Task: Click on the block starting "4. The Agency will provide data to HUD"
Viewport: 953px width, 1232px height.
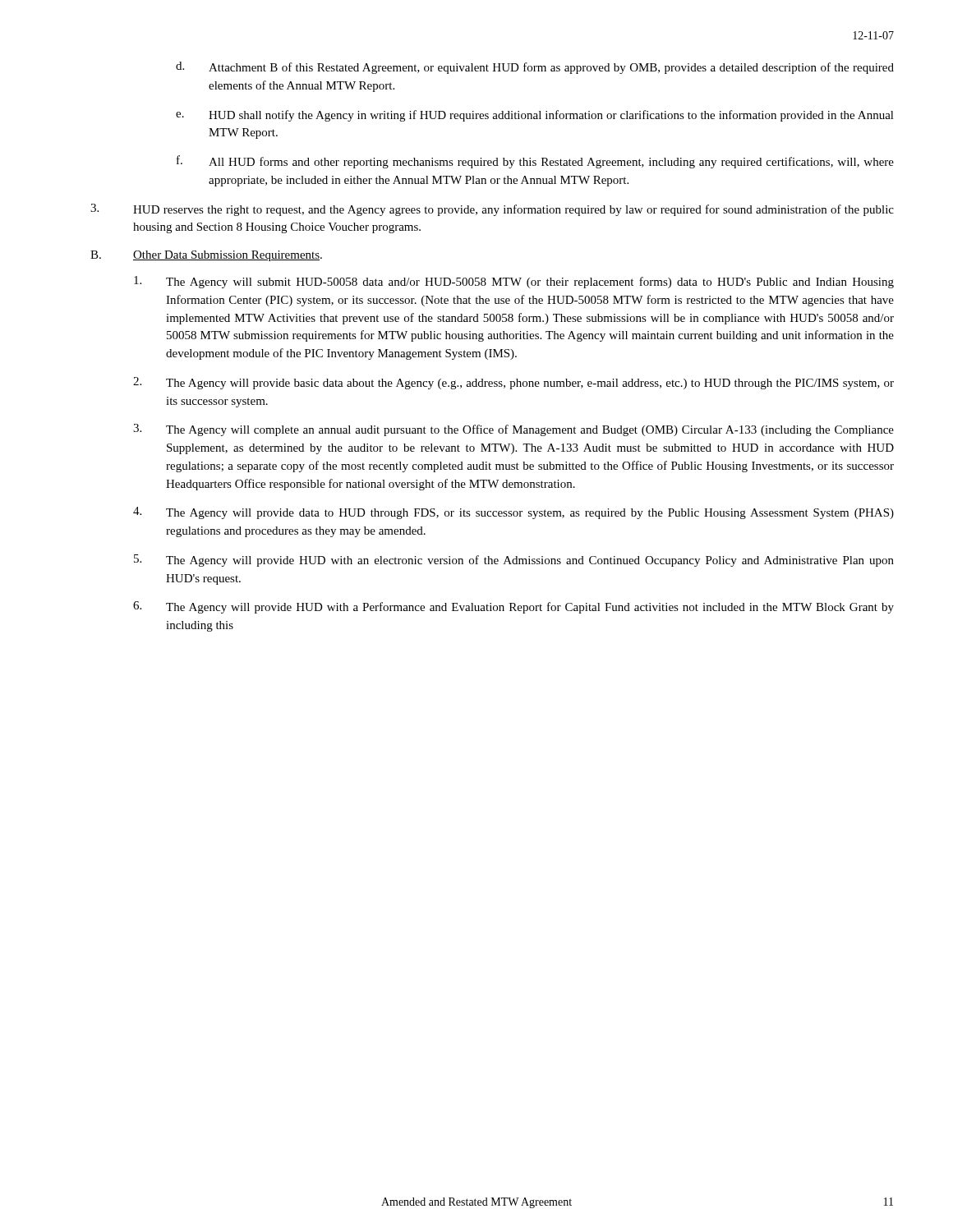Action: (x=492, y=522)
